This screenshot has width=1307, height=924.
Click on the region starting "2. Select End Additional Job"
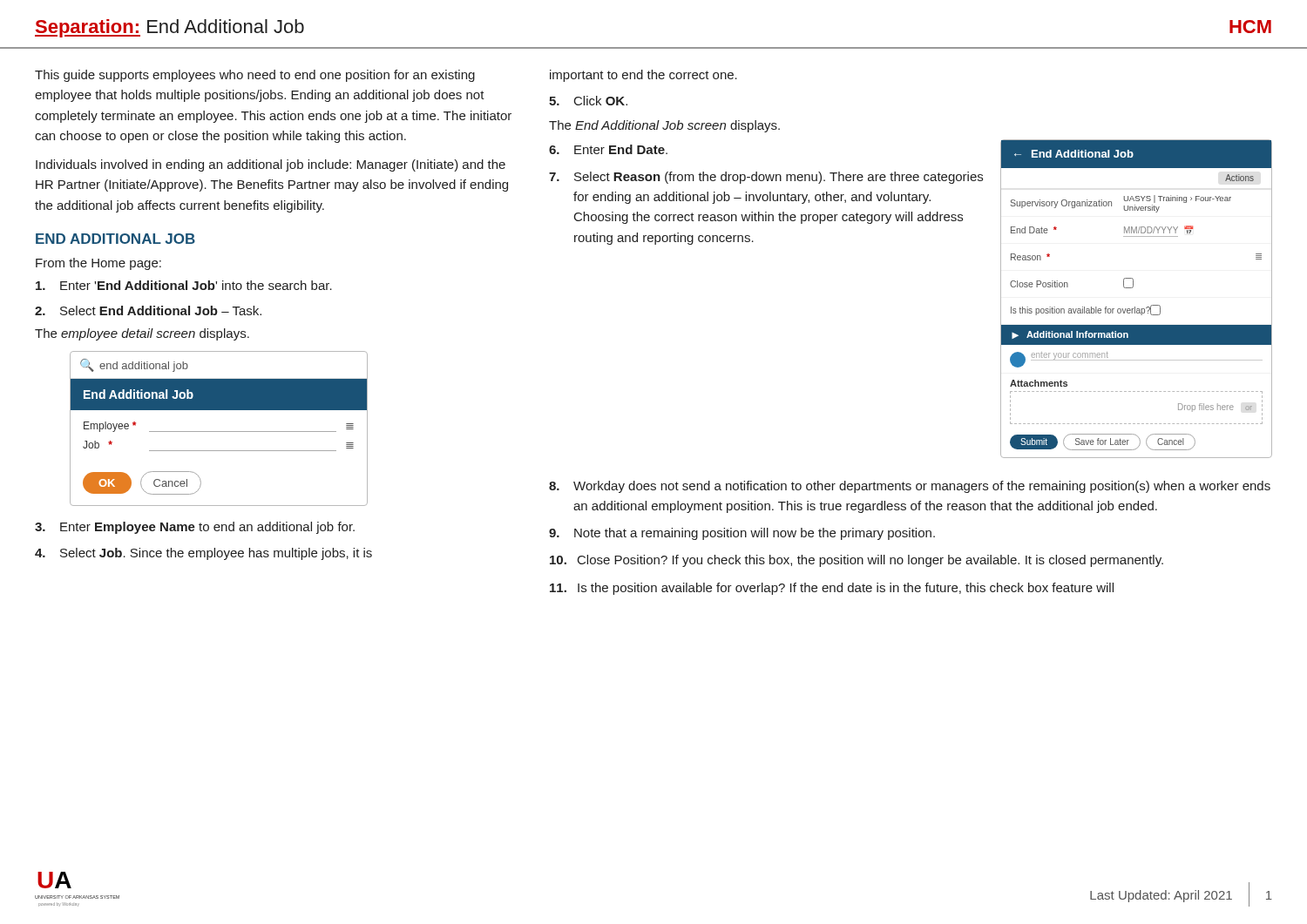(x=148, y=310)
